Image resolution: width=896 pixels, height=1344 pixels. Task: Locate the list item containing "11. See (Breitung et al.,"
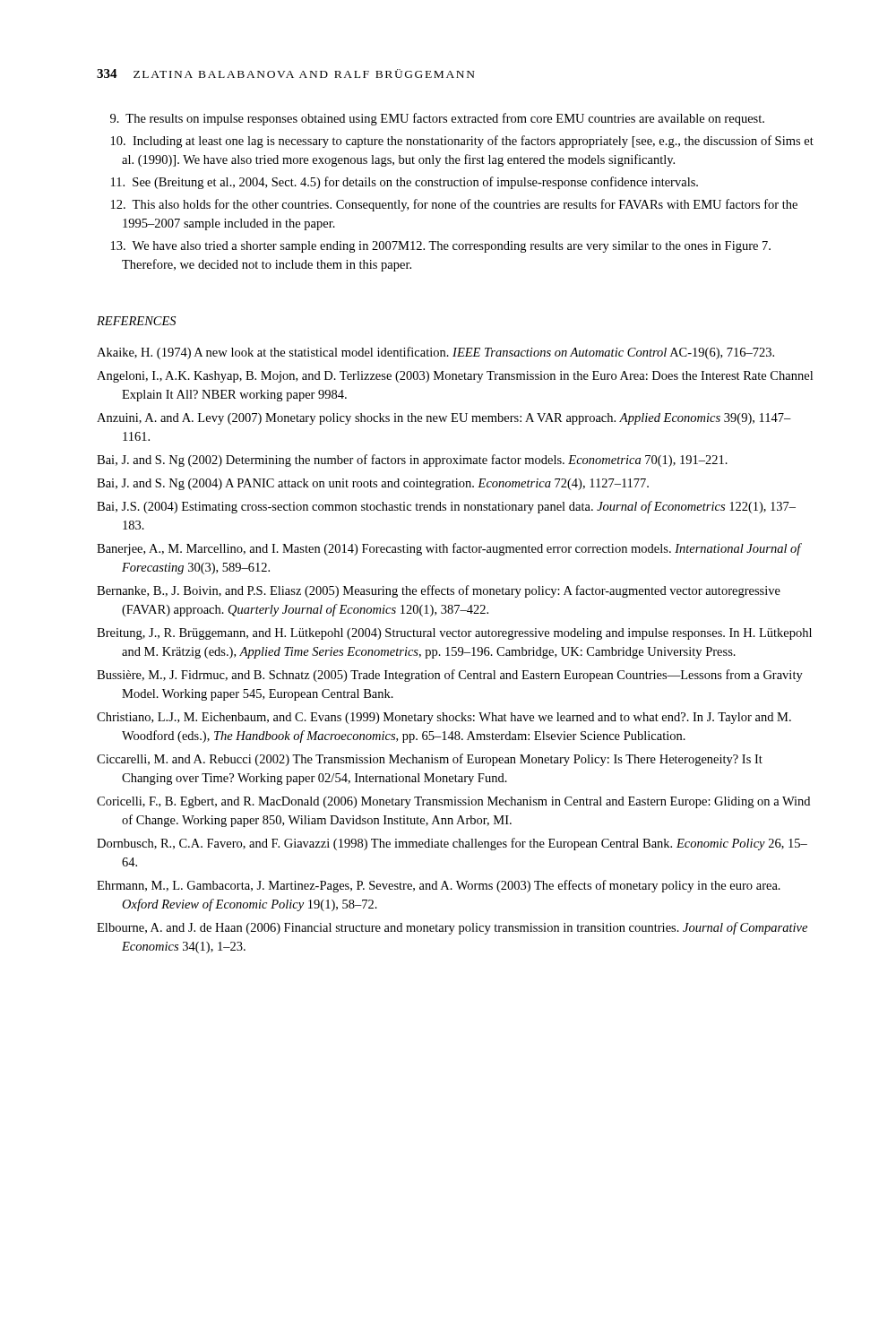(x=398, y=182)
